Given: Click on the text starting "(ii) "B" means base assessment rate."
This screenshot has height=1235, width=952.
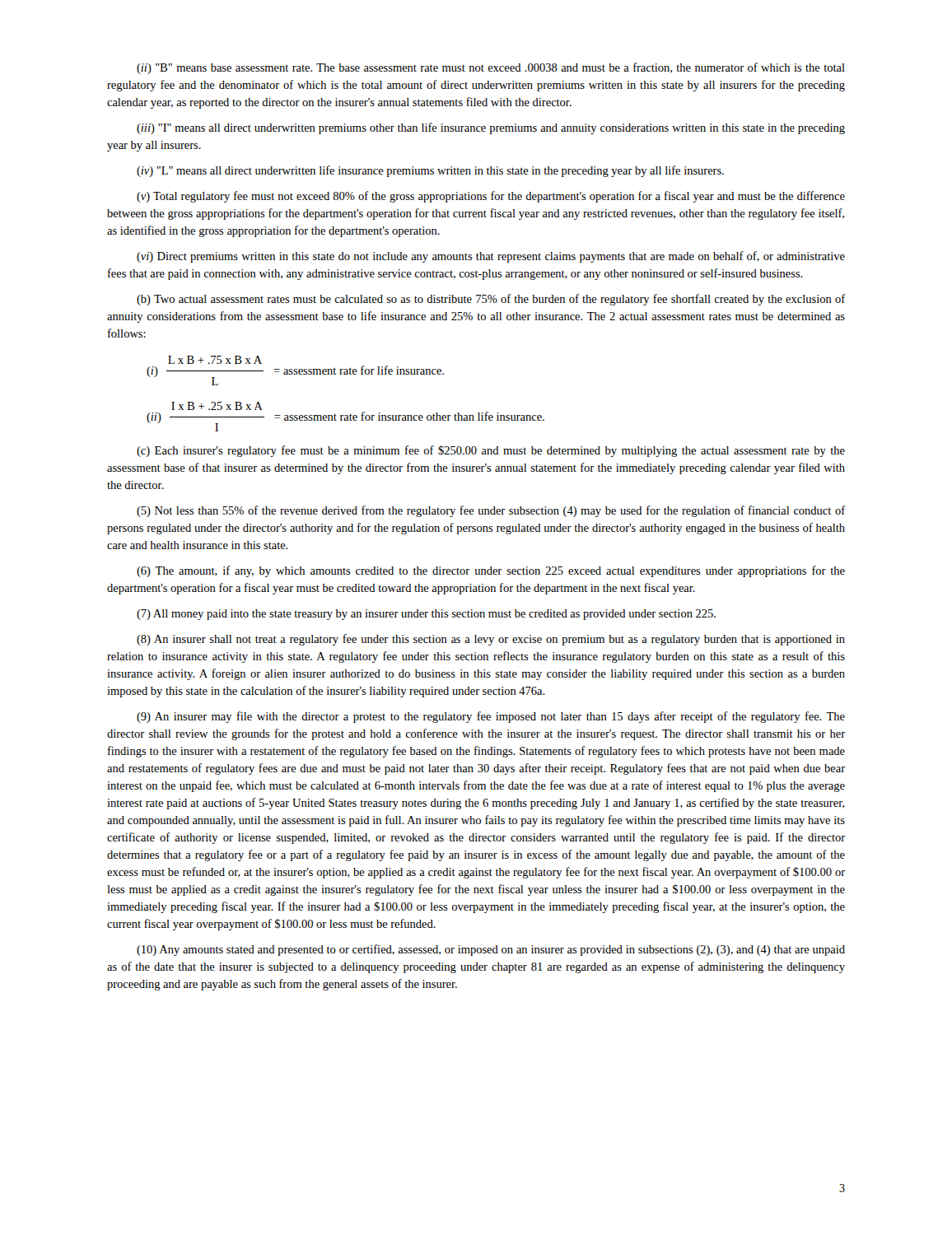Looking at the screenshot, I should click(x=476, y=85).
